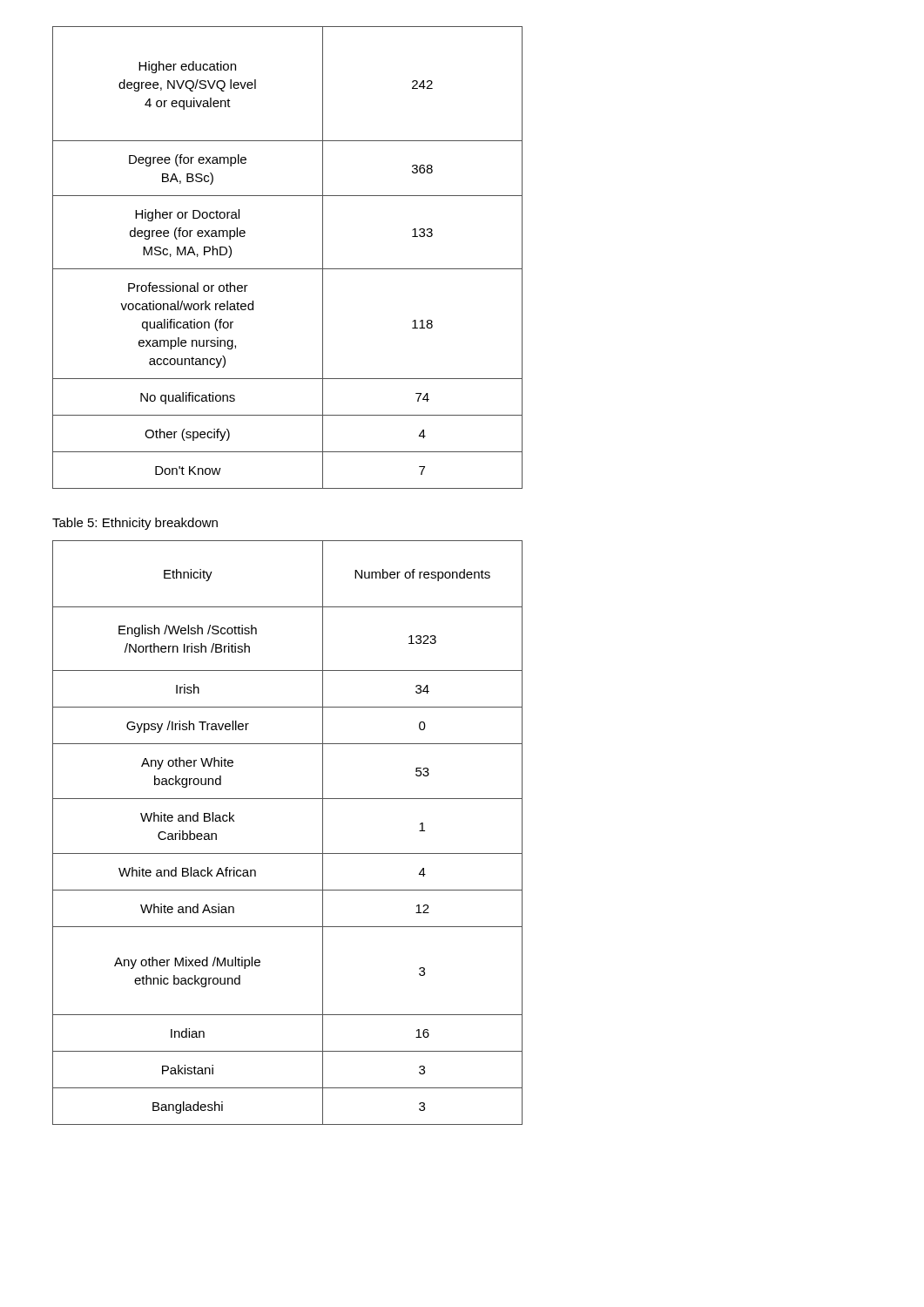Viewport: 924px width, 1307px height.
Task: Find the table that mentions "Professional or other"
Action: pyautogui.click(x=314, y=257)
